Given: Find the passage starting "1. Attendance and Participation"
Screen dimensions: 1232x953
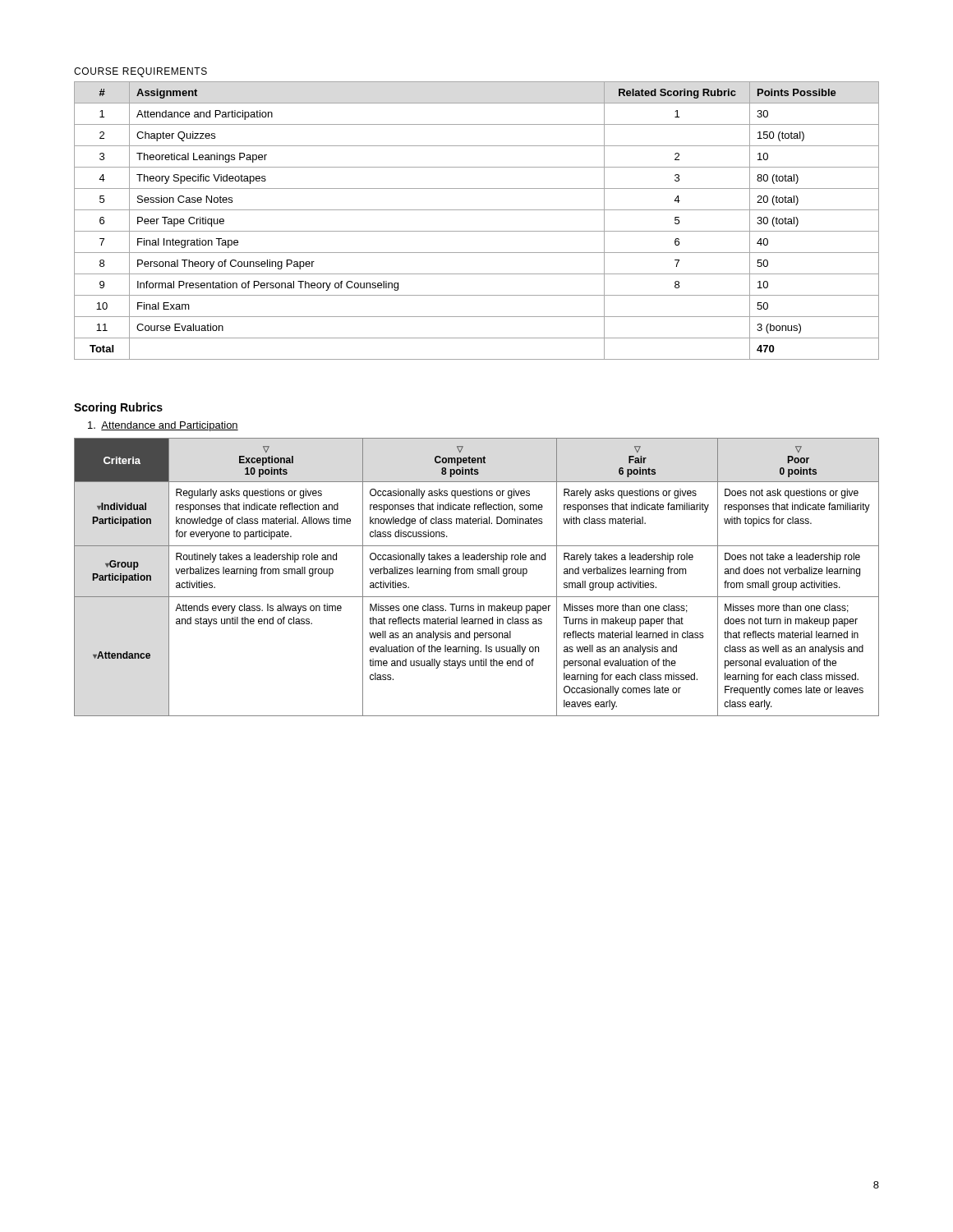Looking at the screenshot, I should [x=162, y=425].
